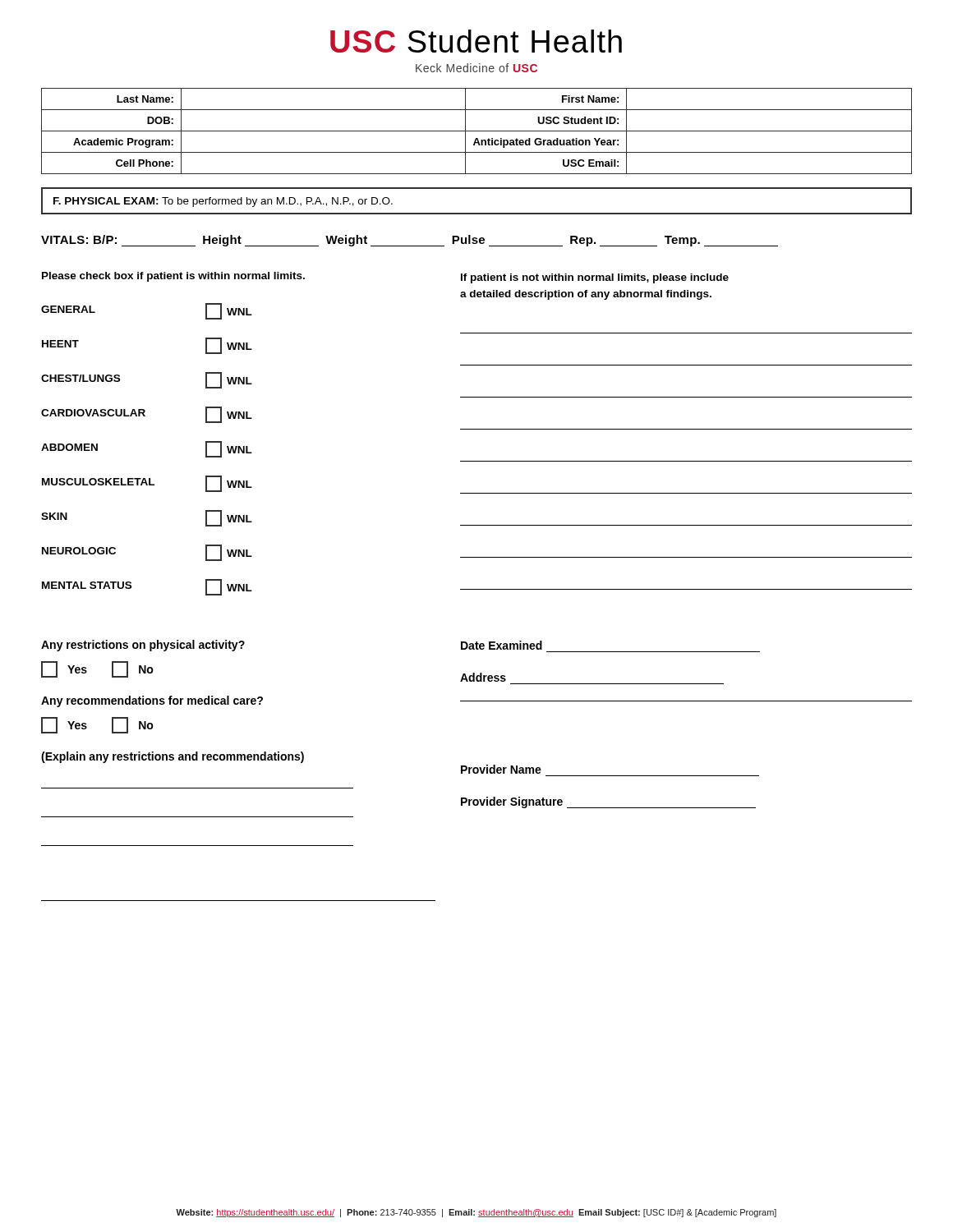
Task: Find the list item containing "MUSCULOSKELETAL WNL"
Action: 147,484
